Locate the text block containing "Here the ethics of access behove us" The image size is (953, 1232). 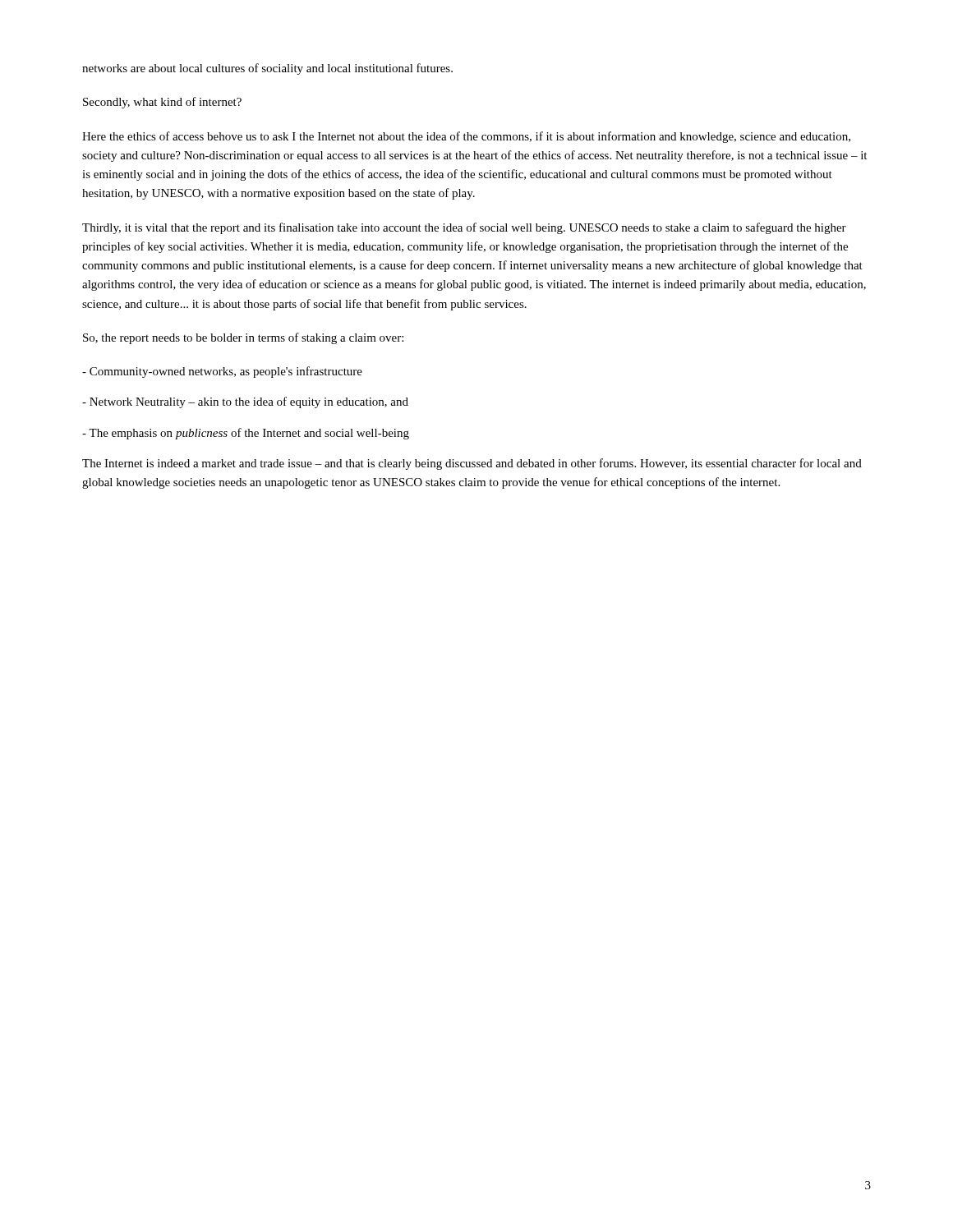475,165
